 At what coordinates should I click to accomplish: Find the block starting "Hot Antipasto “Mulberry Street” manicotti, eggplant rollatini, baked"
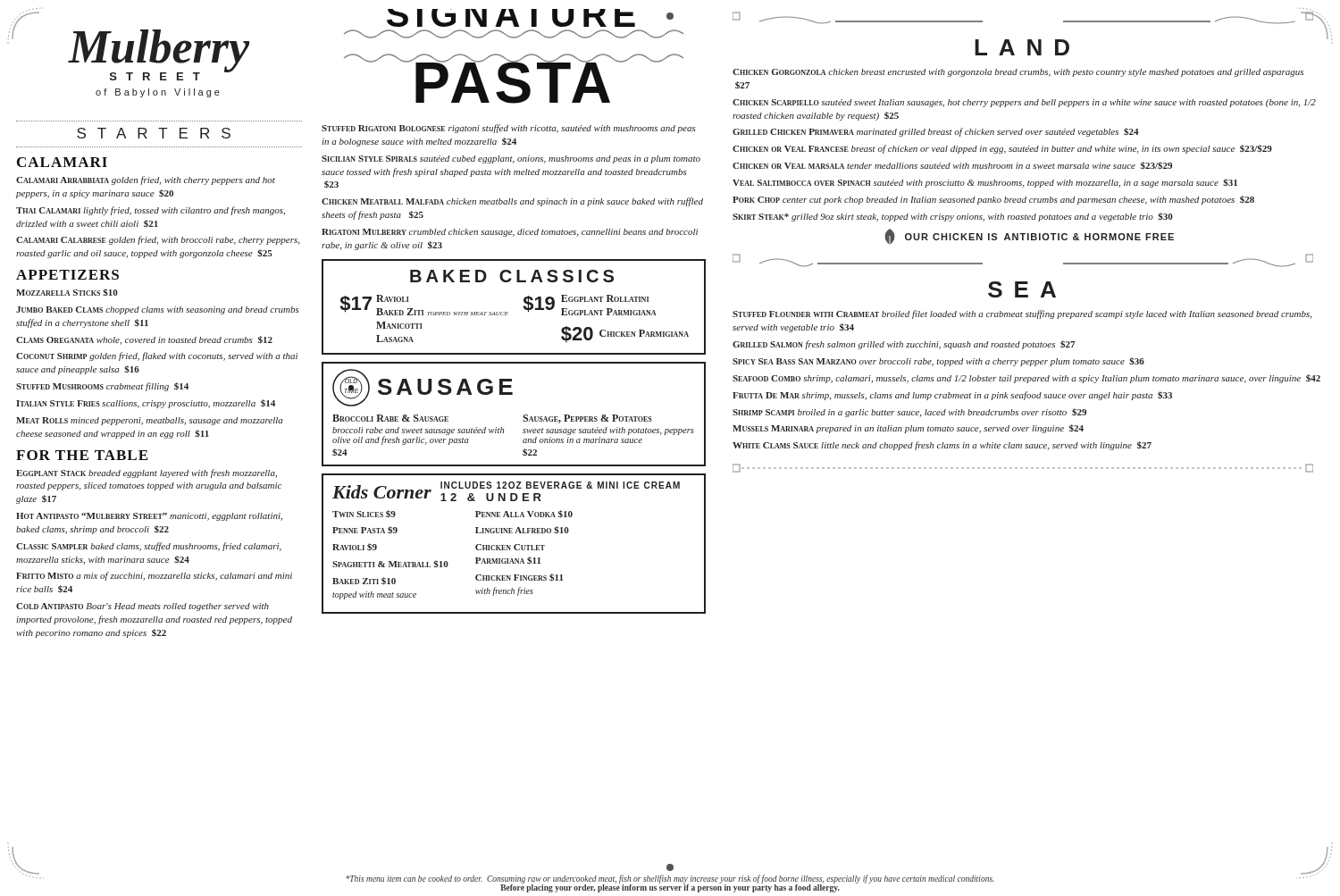[x=150, y=522]
